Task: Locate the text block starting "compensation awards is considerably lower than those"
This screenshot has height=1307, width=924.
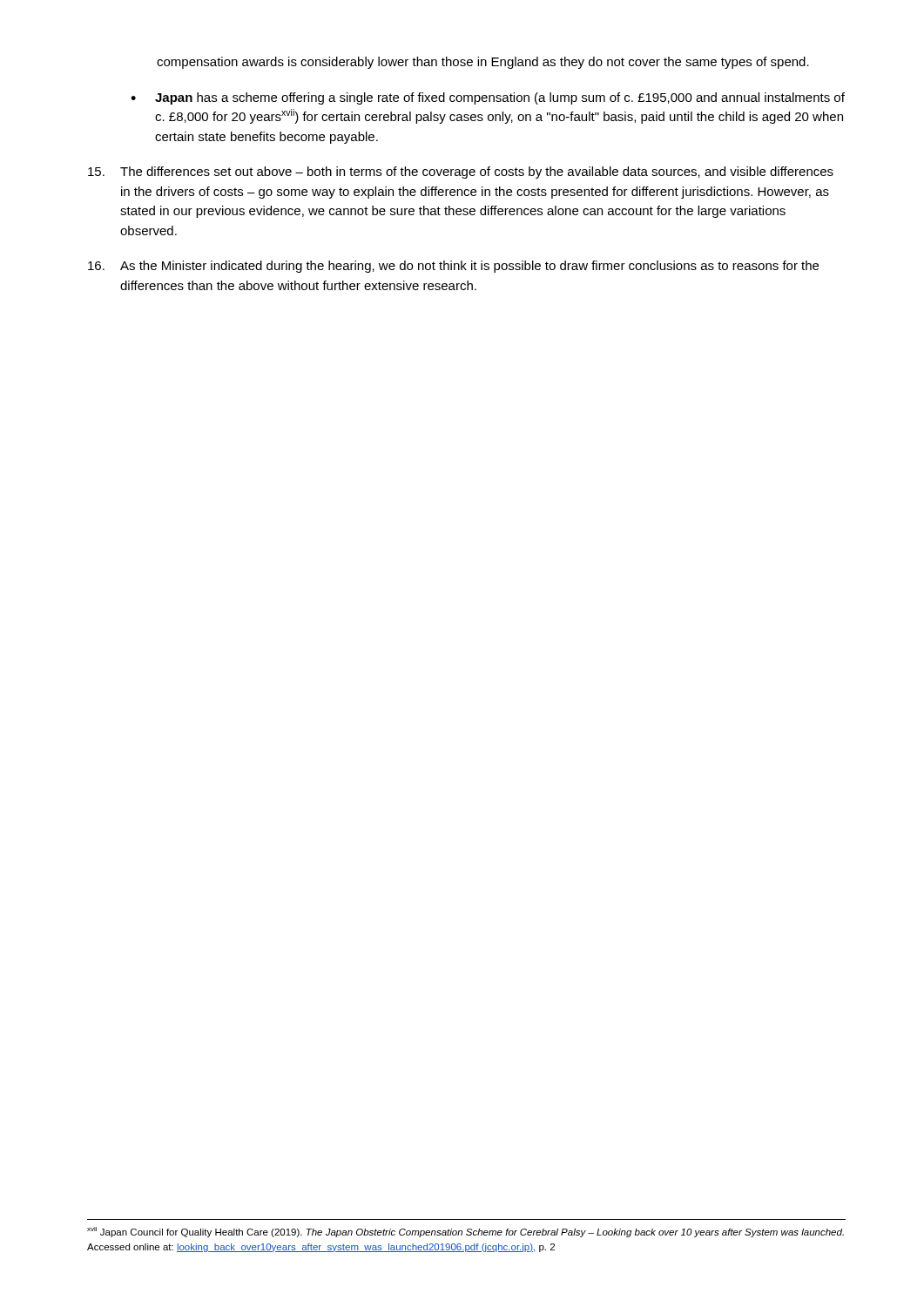Action: [483, 61]
